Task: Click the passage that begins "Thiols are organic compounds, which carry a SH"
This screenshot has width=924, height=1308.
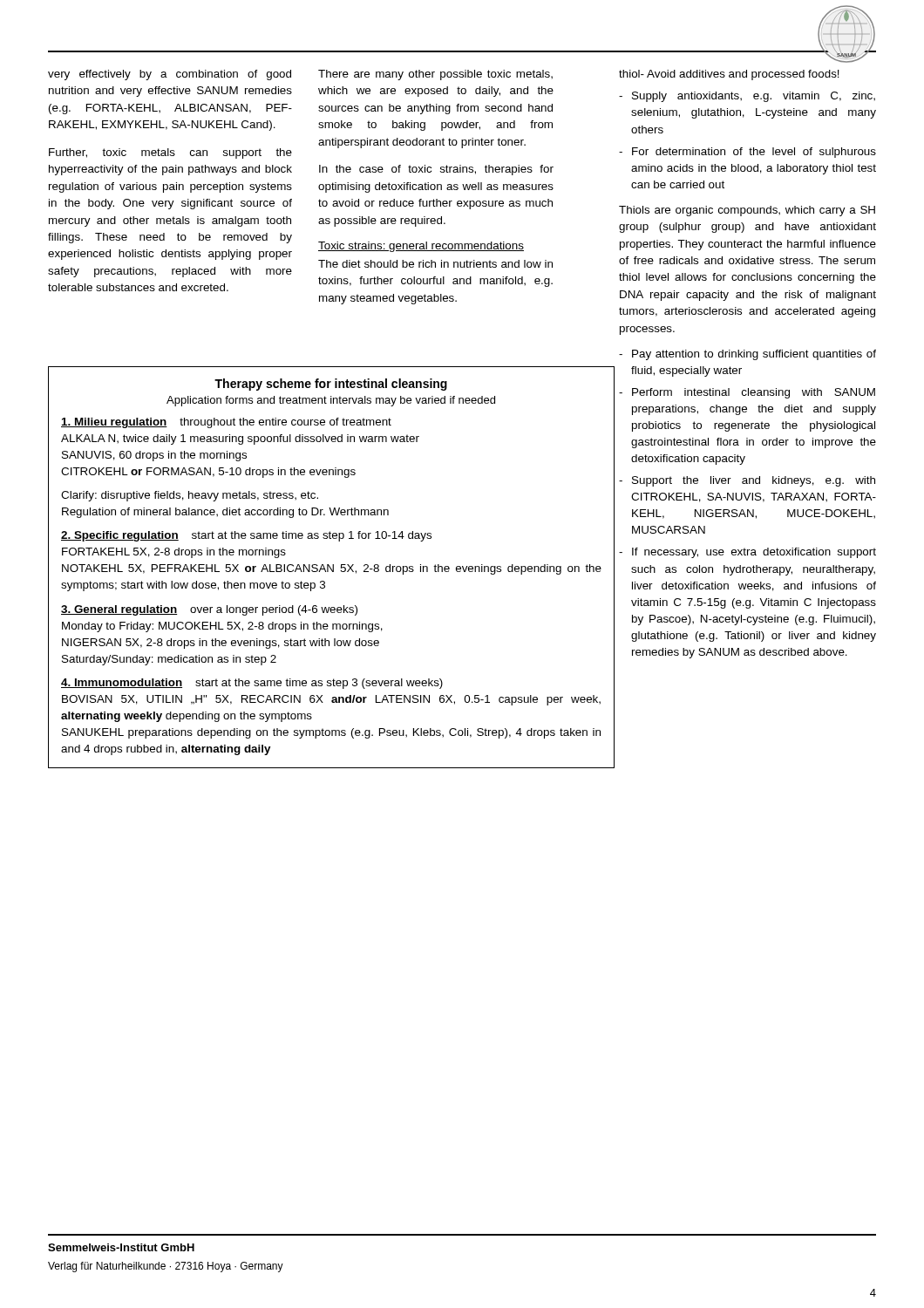Action: point(747,269)
